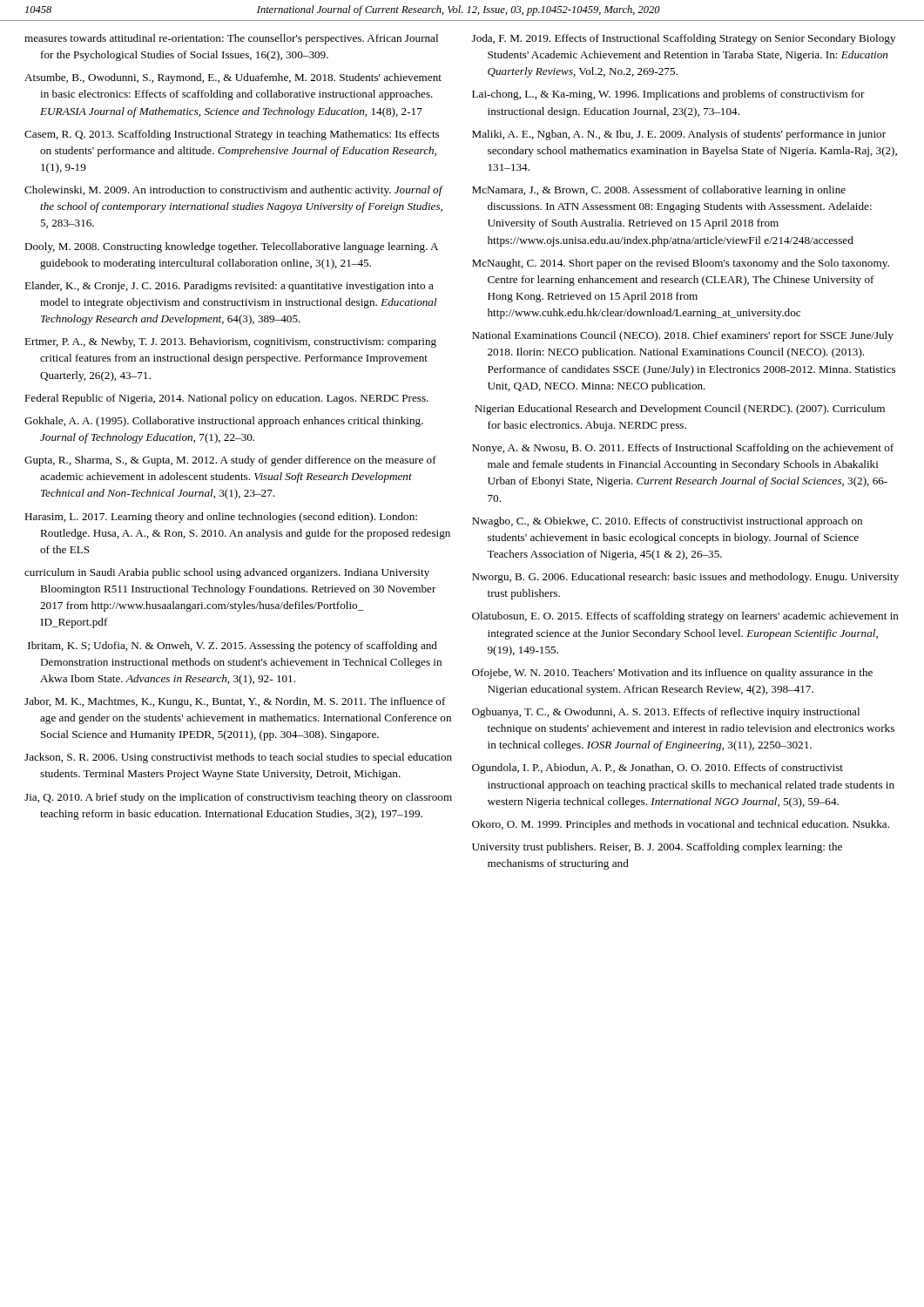Point to the block beginning "Nigerian Educational Research and Development Council (NERDC)."
The image size is (924, 1307).
678,416
